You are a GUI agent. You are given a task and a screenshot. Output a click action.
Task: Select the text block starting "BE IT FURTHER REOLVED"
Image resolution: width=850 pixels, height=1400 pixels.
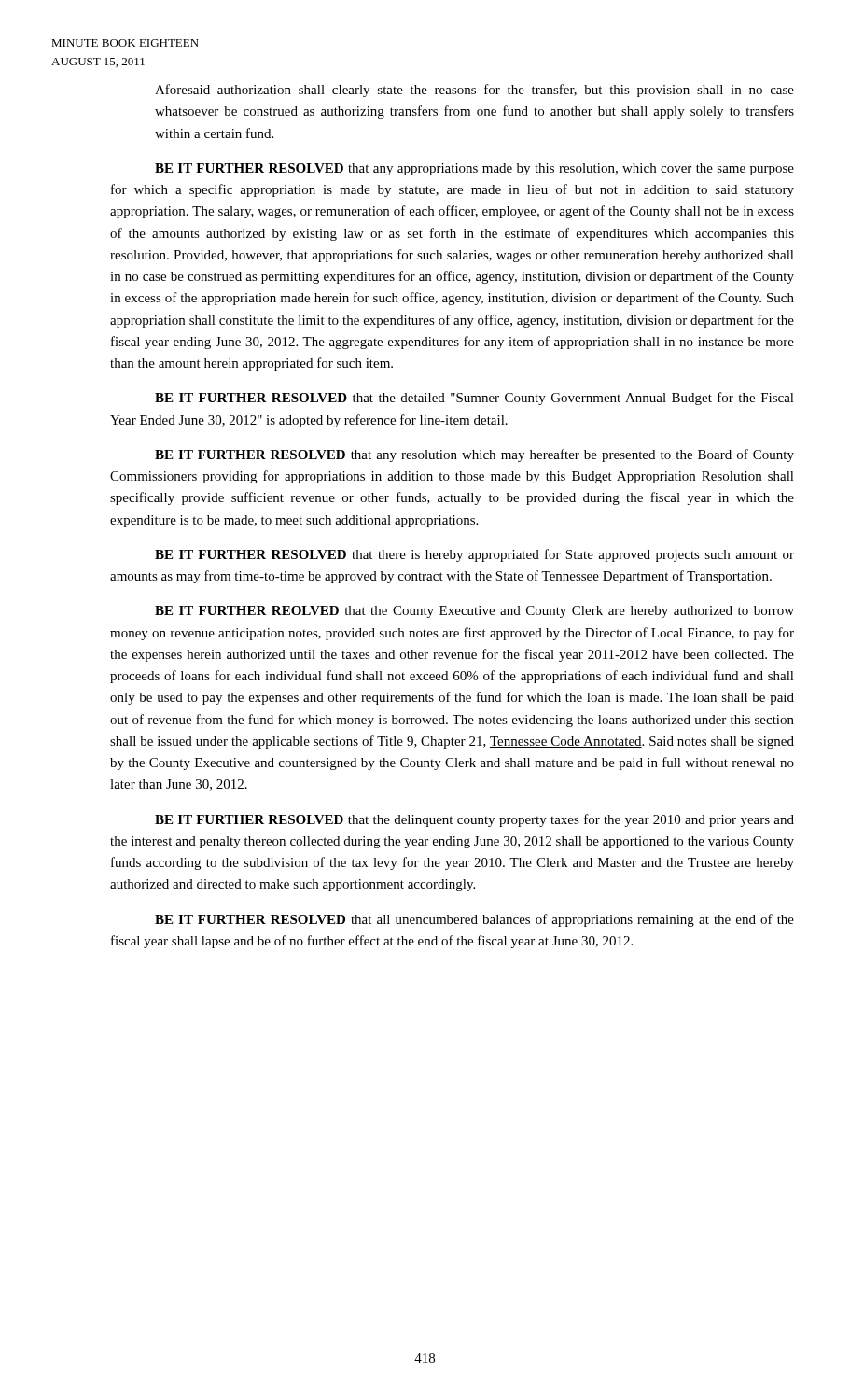452,698
